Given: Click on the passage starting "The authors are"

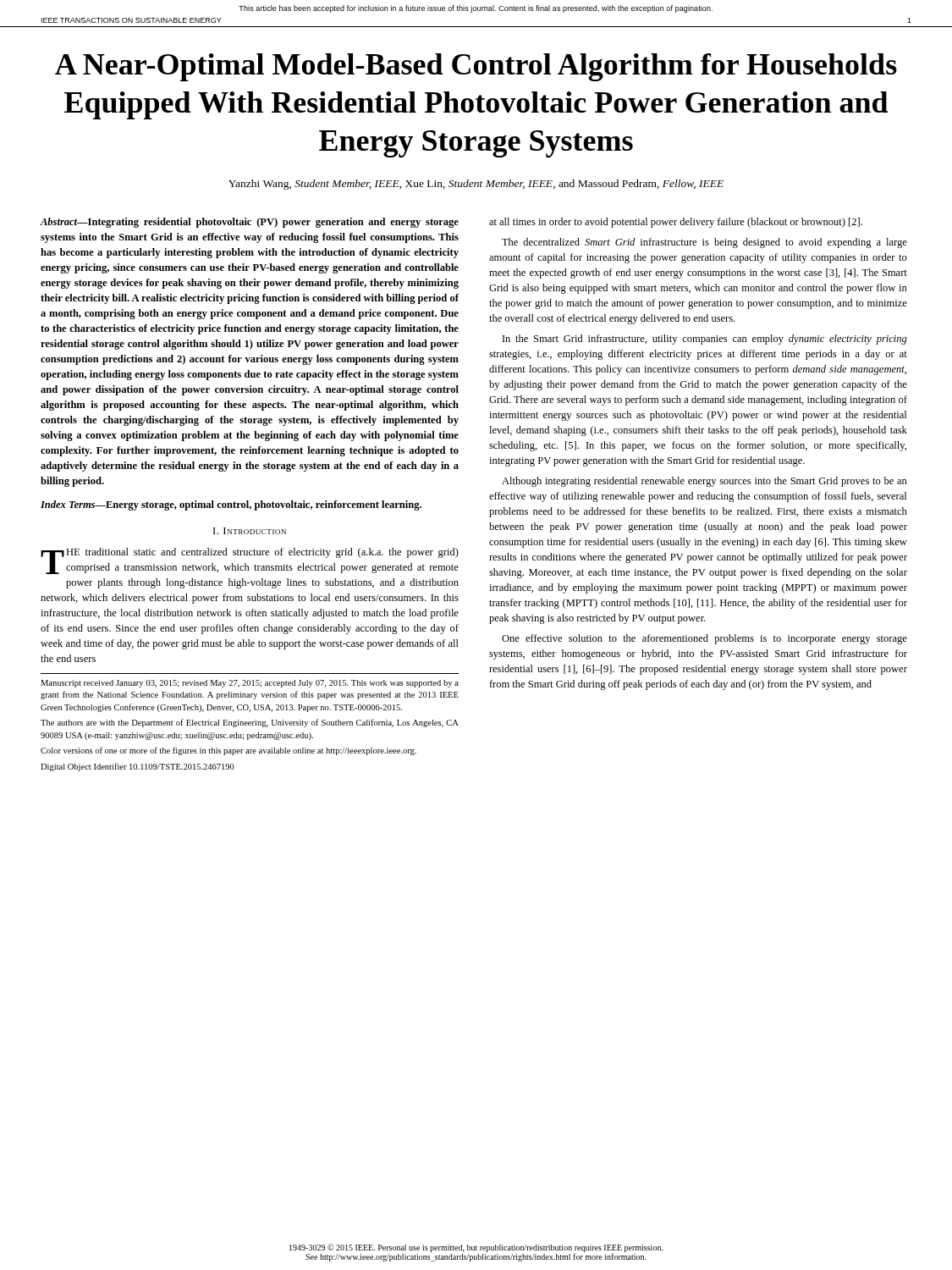Looking at the screenshot, I should (x=250, y=729).
